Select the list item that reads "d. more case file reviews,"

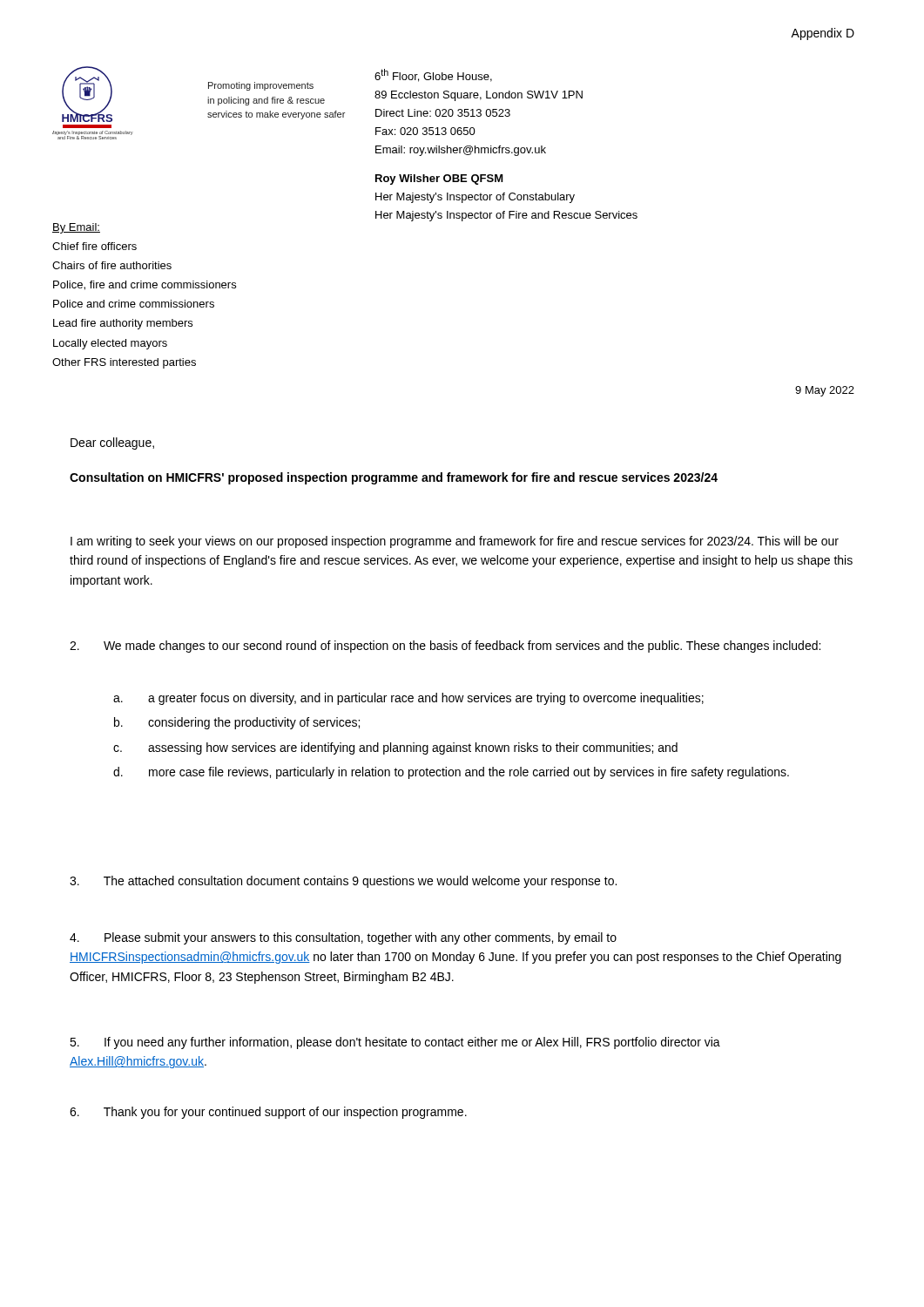[483, 772]
